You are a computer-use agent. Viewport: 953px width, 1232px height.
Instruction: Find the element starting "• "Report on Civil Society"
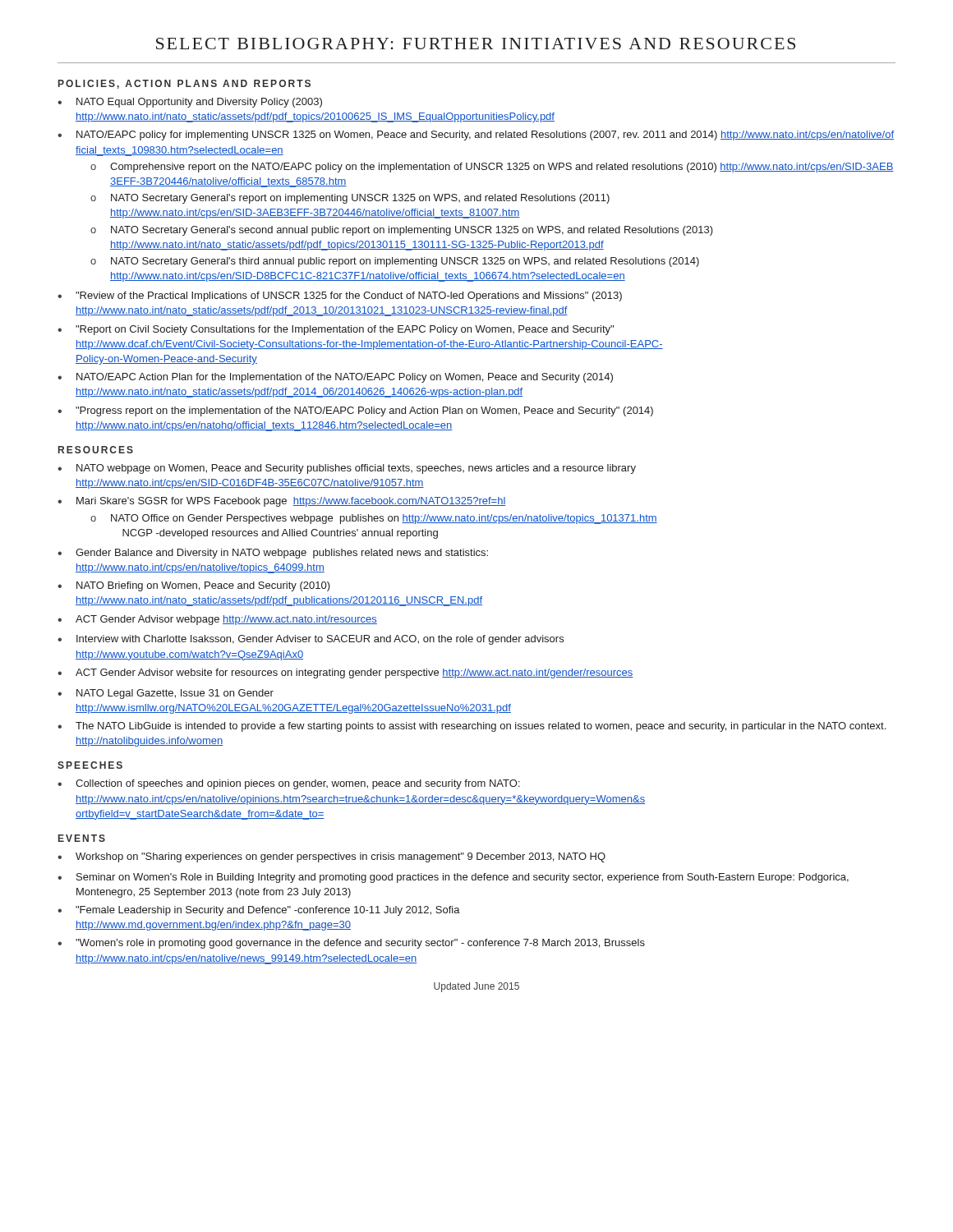(x=476, y=344)
